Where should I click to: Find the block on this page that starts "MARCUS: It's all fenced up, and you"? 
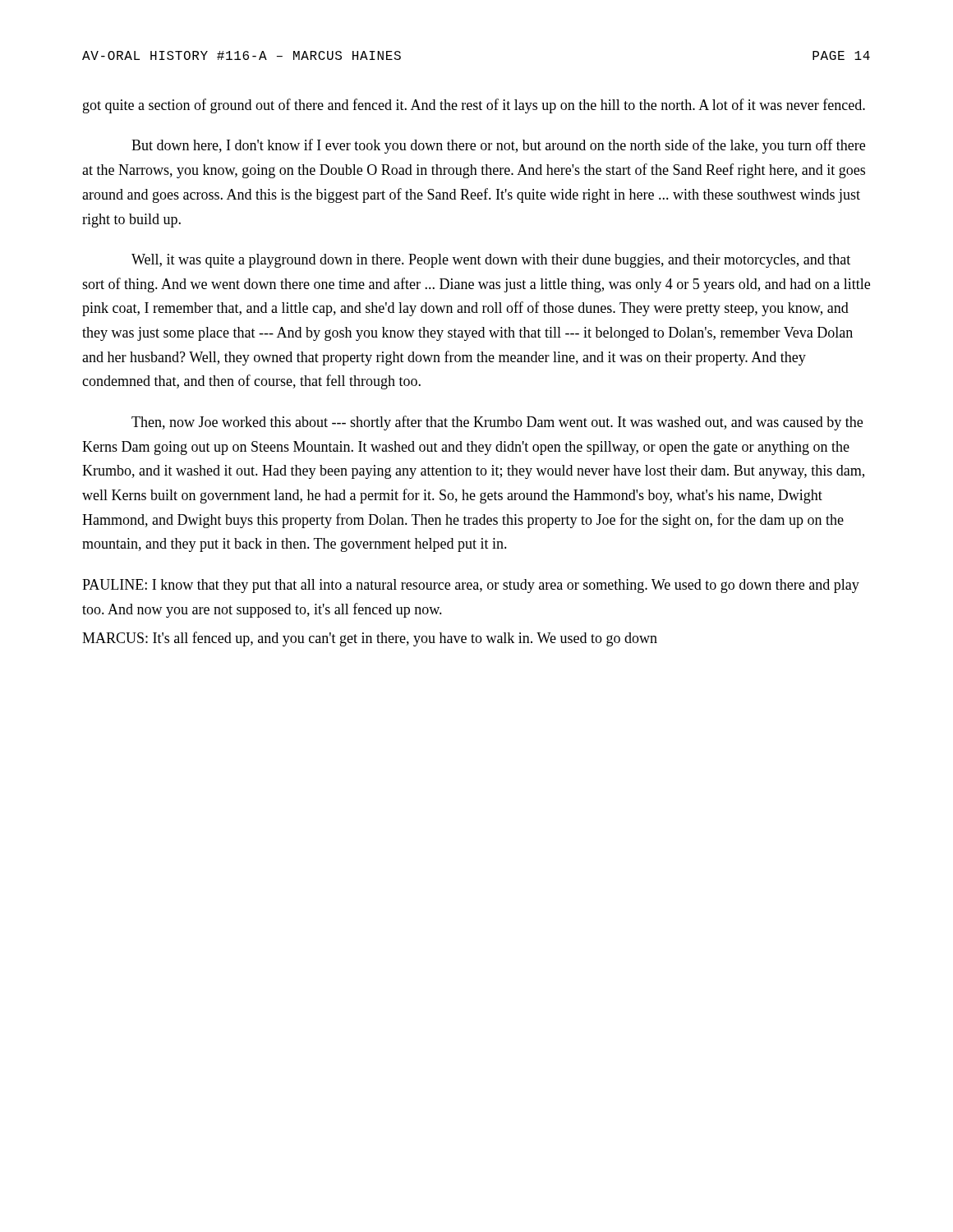pyautogui.click(x=370, y=638)
